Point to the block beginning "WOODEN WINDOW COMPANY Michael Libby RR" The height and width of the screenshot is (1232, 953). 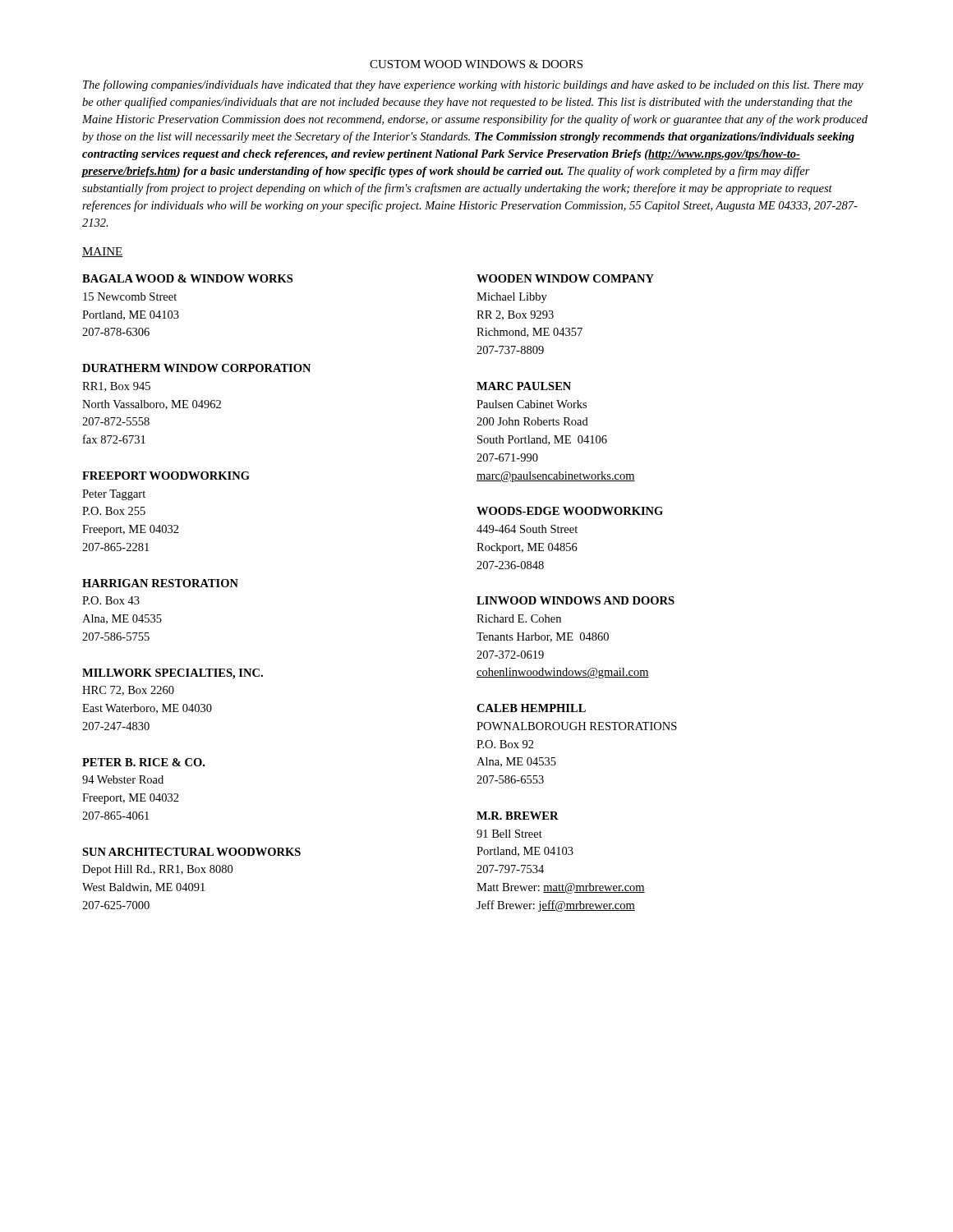click(565, 278)
